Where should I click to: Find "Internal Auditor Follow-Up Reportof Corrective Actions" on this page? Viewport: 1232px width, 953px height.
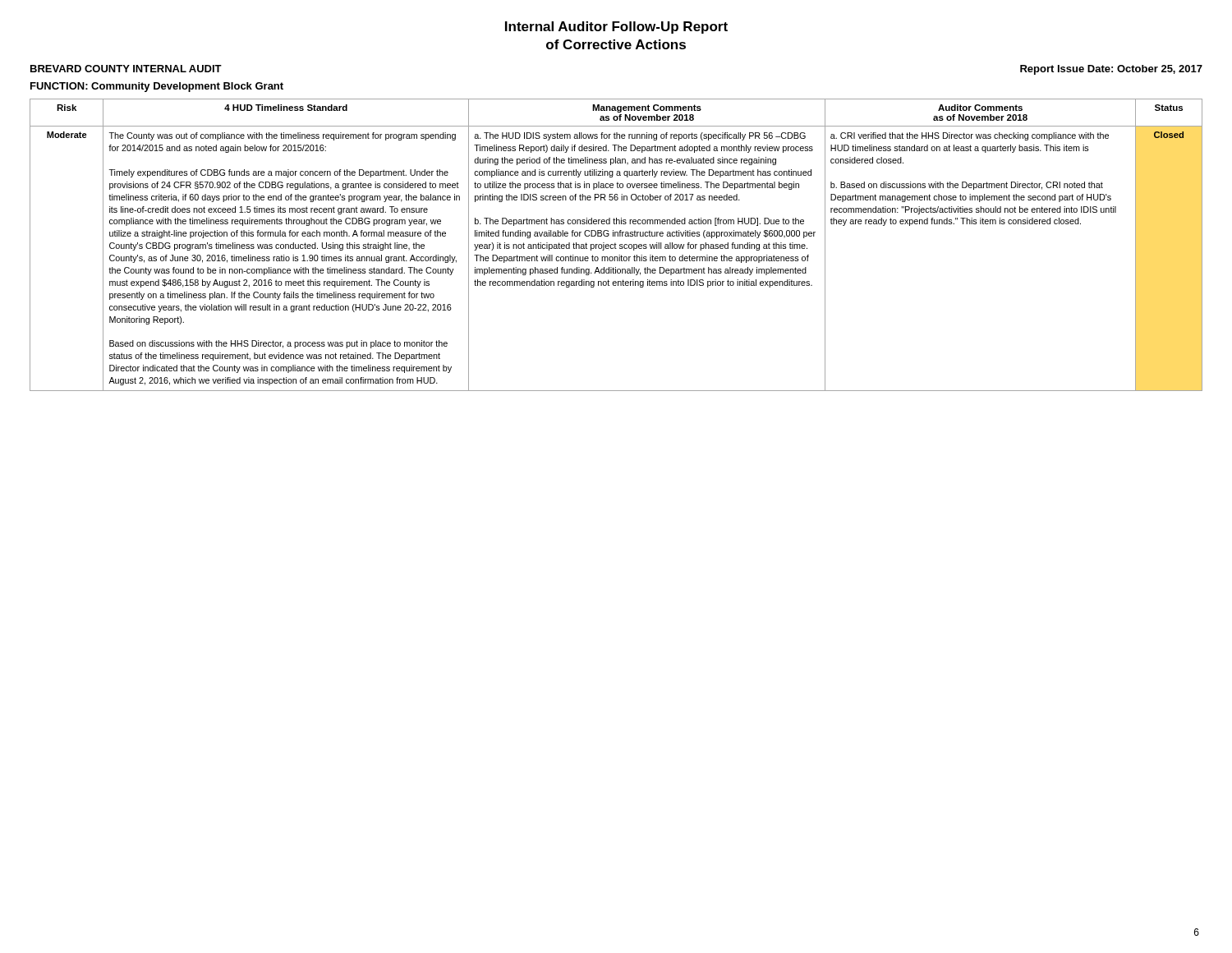pos(616,36)
